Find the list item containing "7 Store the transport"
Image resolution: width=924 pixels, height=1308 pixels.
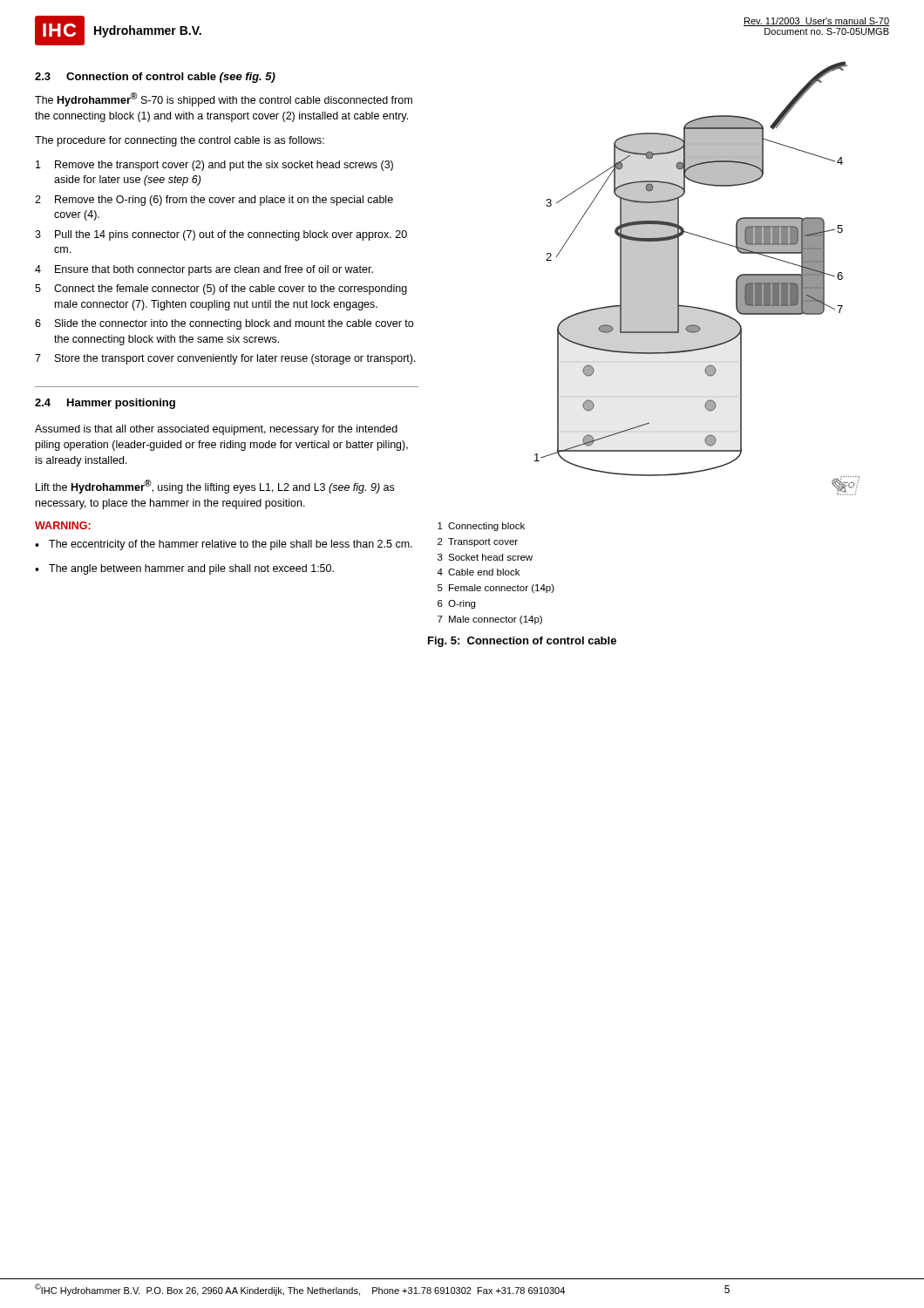[x=227, y=359]
